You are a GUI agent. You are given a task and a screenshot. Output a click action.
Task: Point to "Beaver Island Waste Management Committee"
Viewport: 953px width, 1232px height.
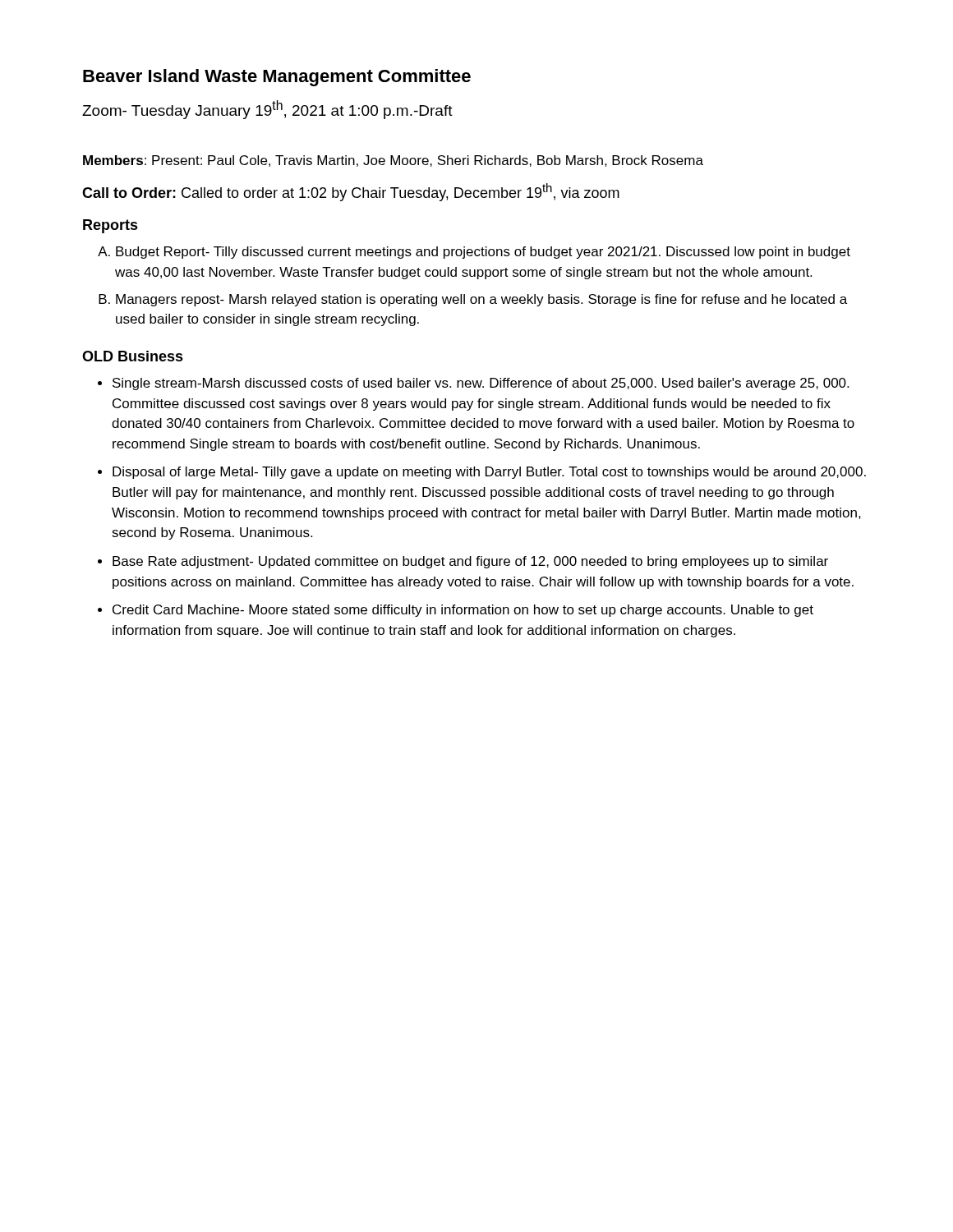tap(277, 76)
